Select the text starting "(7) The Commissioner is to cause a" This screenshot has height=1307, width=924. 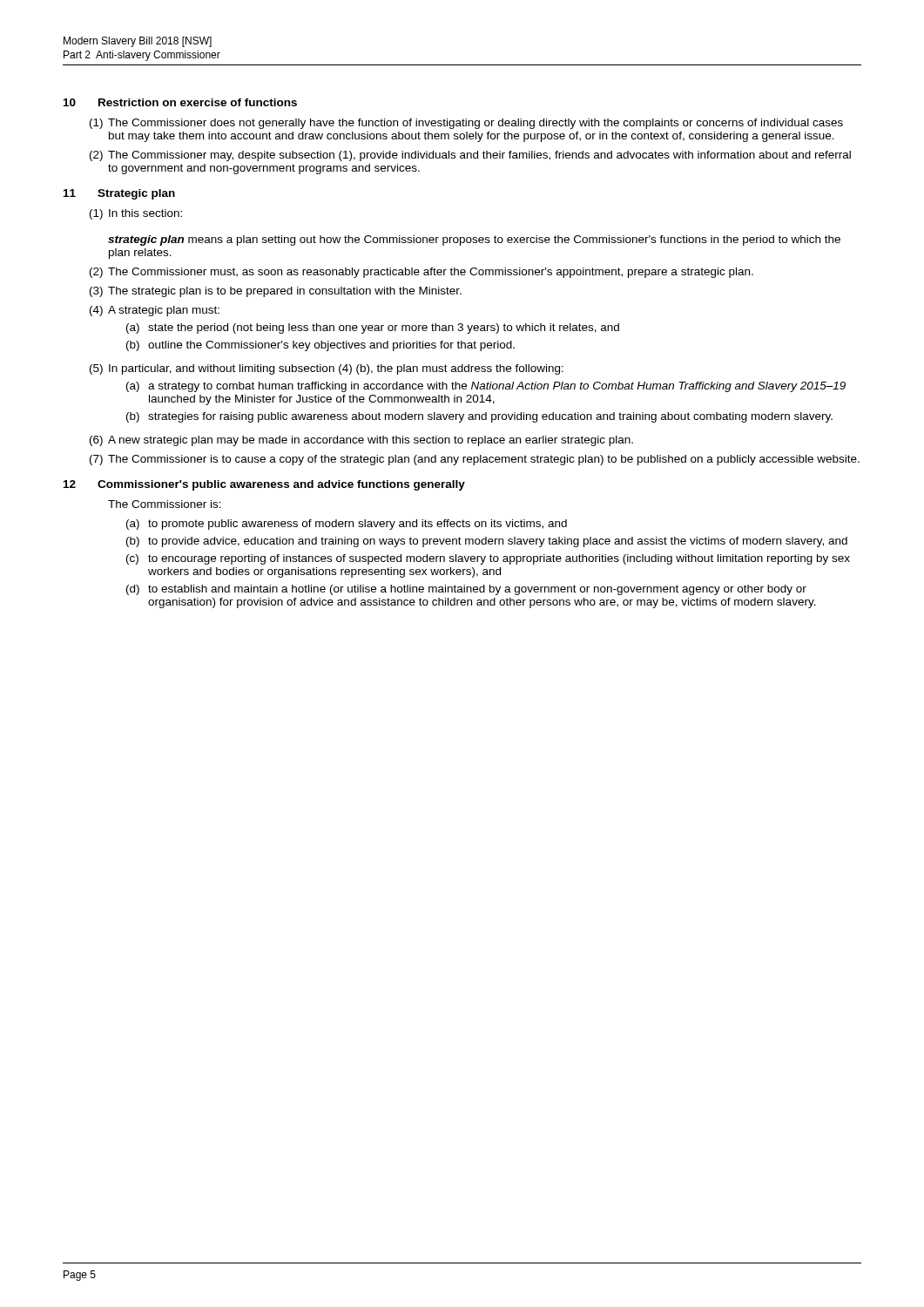[x=462, y=459]
